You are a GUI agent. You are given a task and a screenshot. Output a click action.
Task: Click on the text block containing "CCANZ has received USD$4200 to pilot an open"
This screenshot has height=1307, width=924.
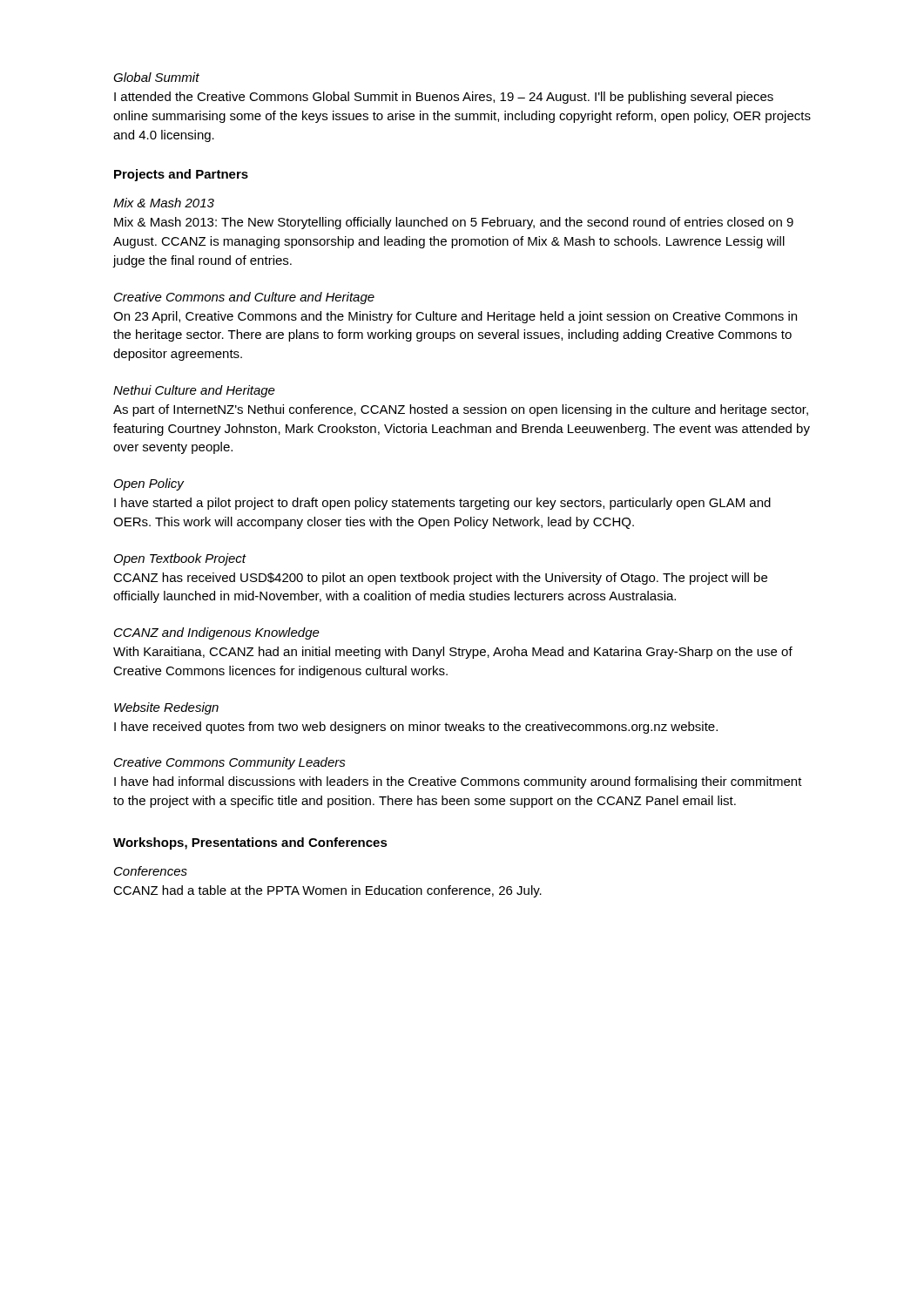462,587
